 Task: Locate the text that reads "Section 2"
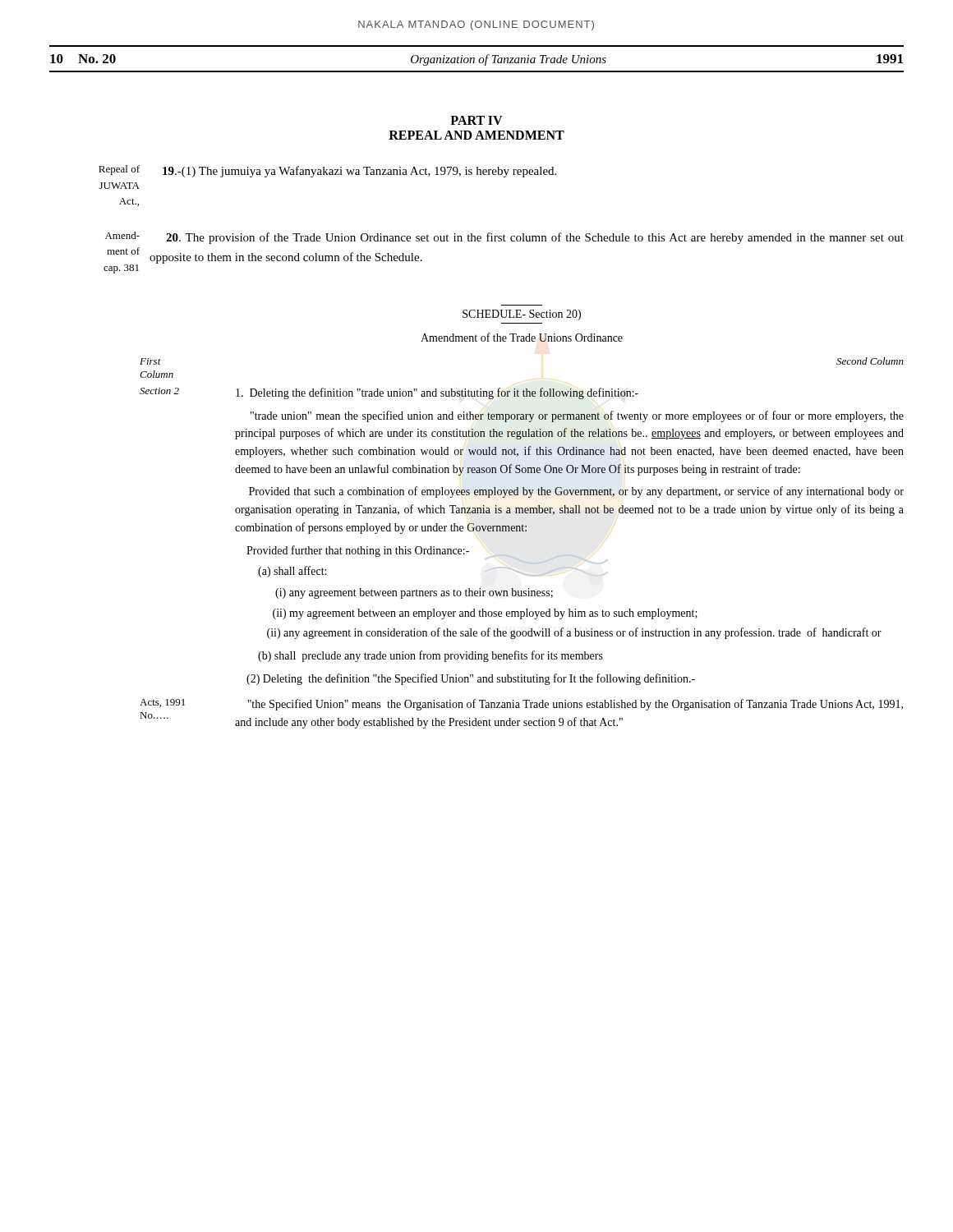tap(159, 391)
